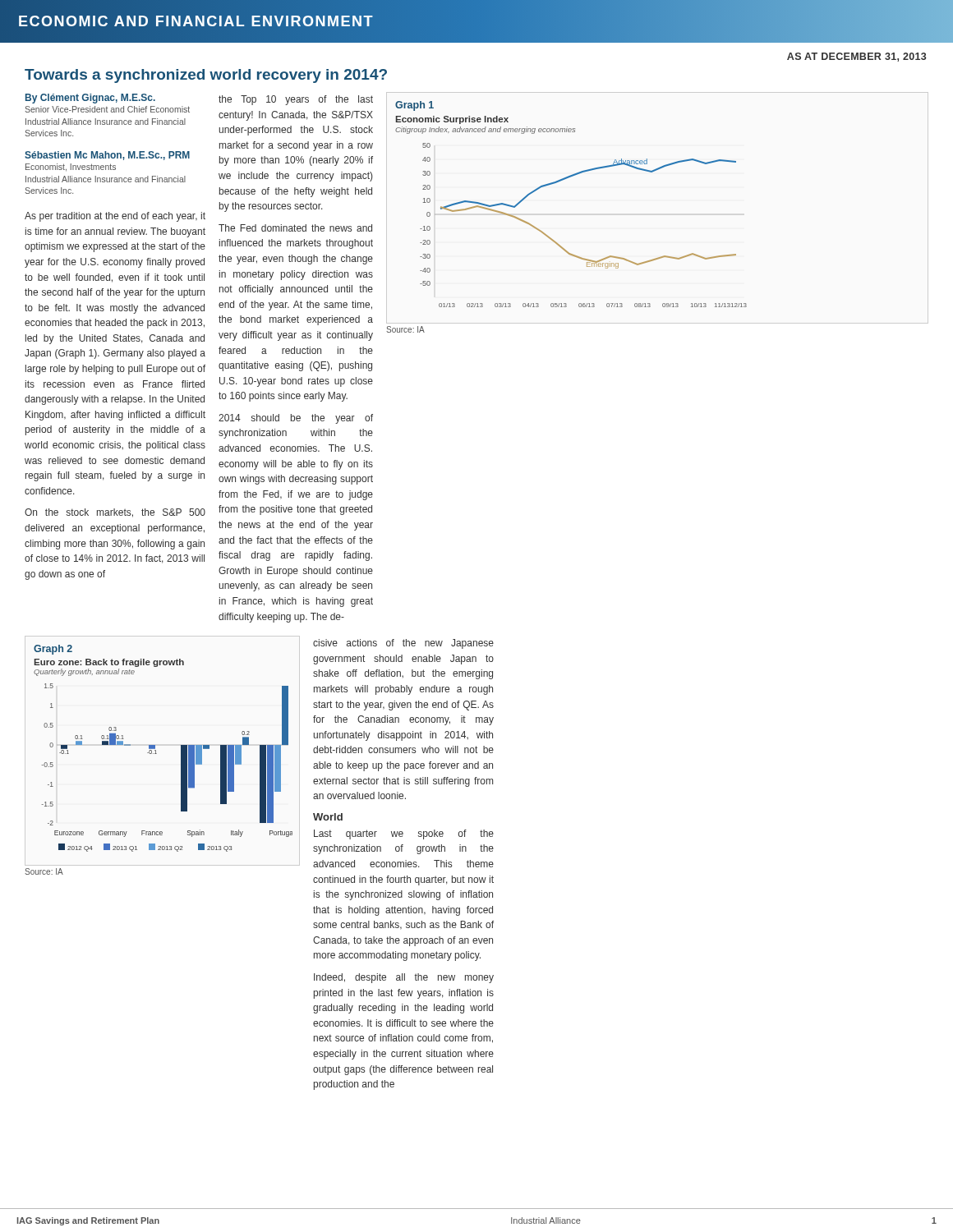
Task: Select the text block with the text "By Clément Gignac, M.E.Sc."
Action: 115,116
